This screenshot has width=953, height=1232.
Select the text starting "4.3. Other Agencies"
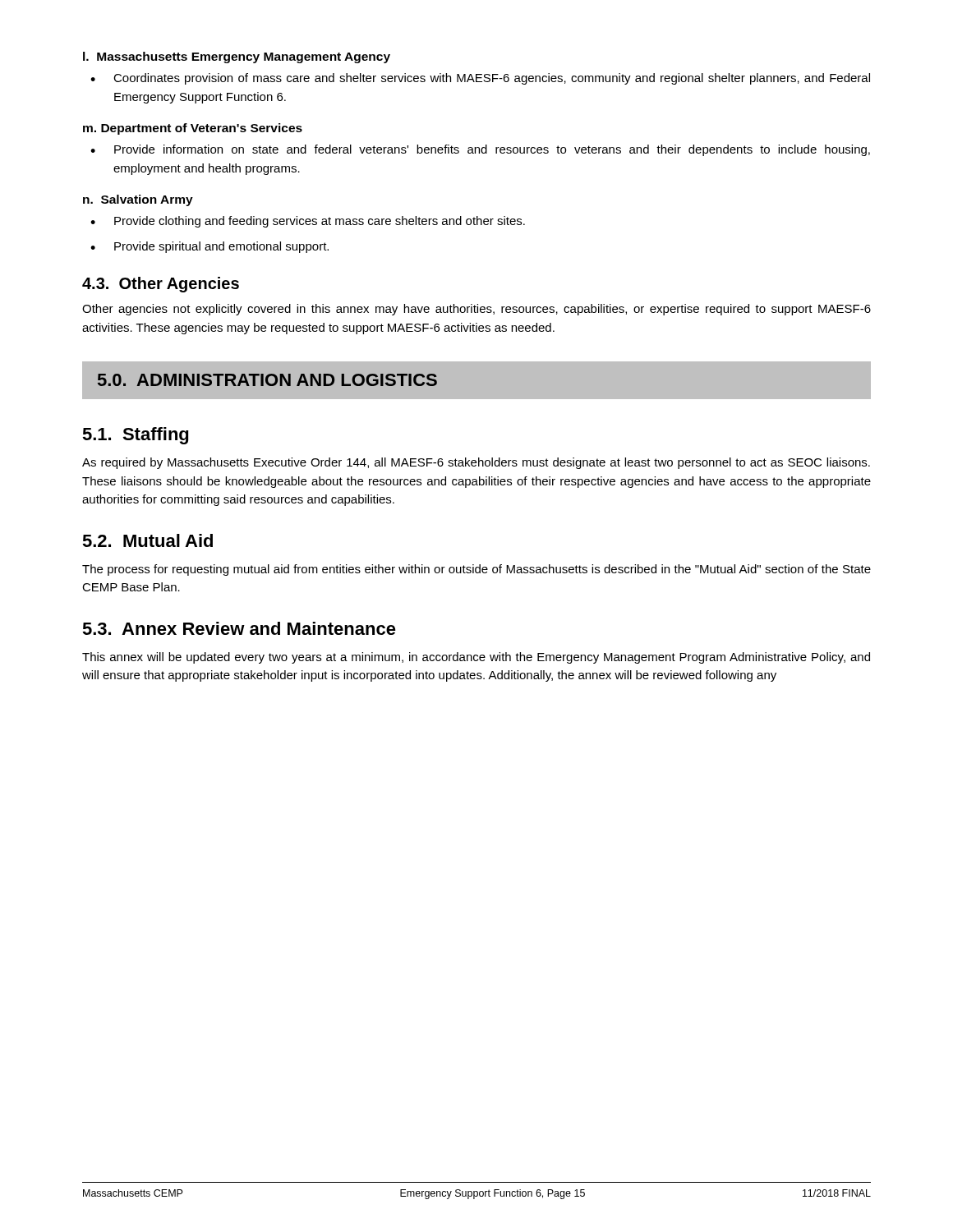[x=161, y=283]
